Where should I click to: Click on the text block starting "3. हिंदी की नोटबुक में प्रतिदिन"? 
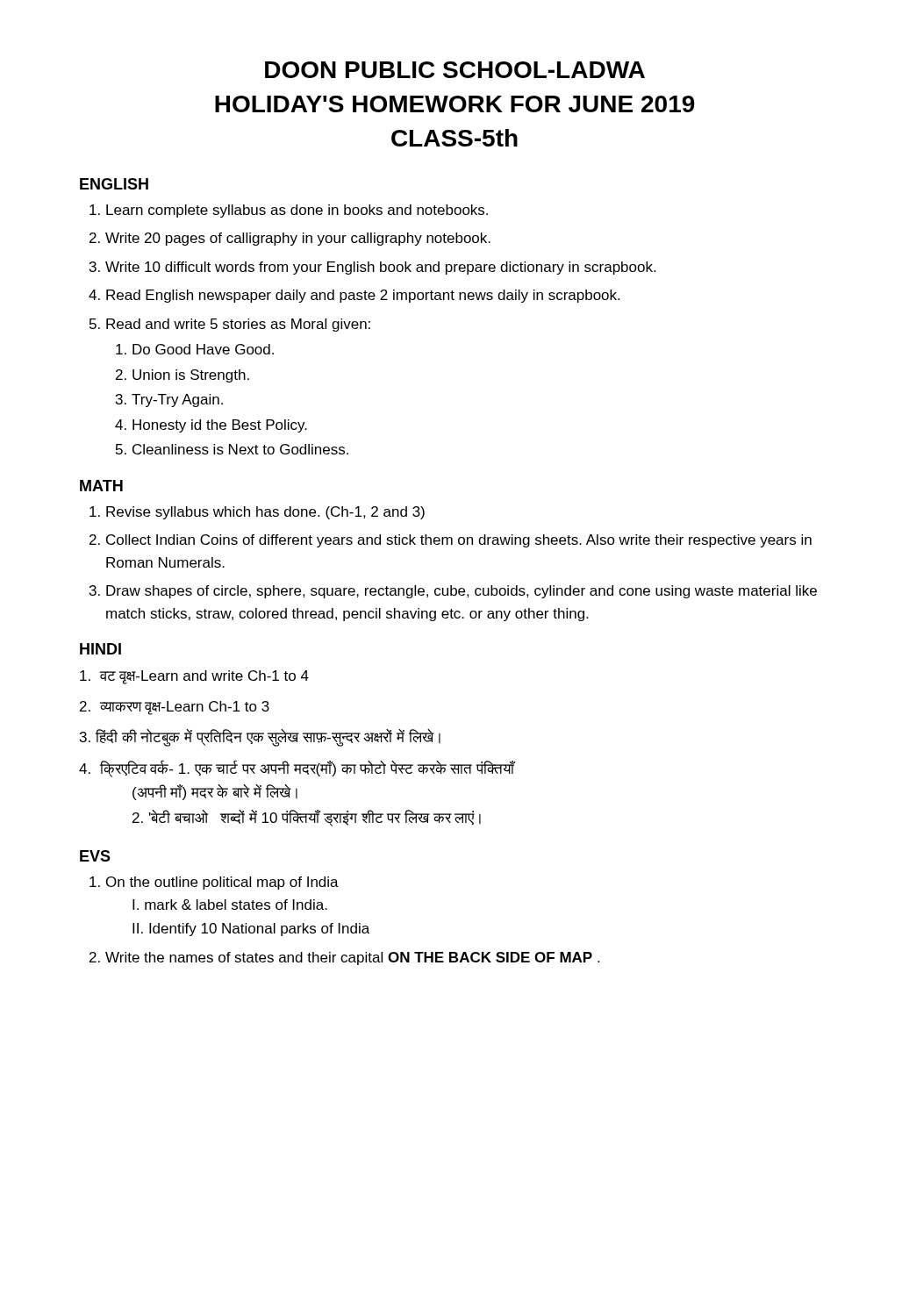(261, 738)
